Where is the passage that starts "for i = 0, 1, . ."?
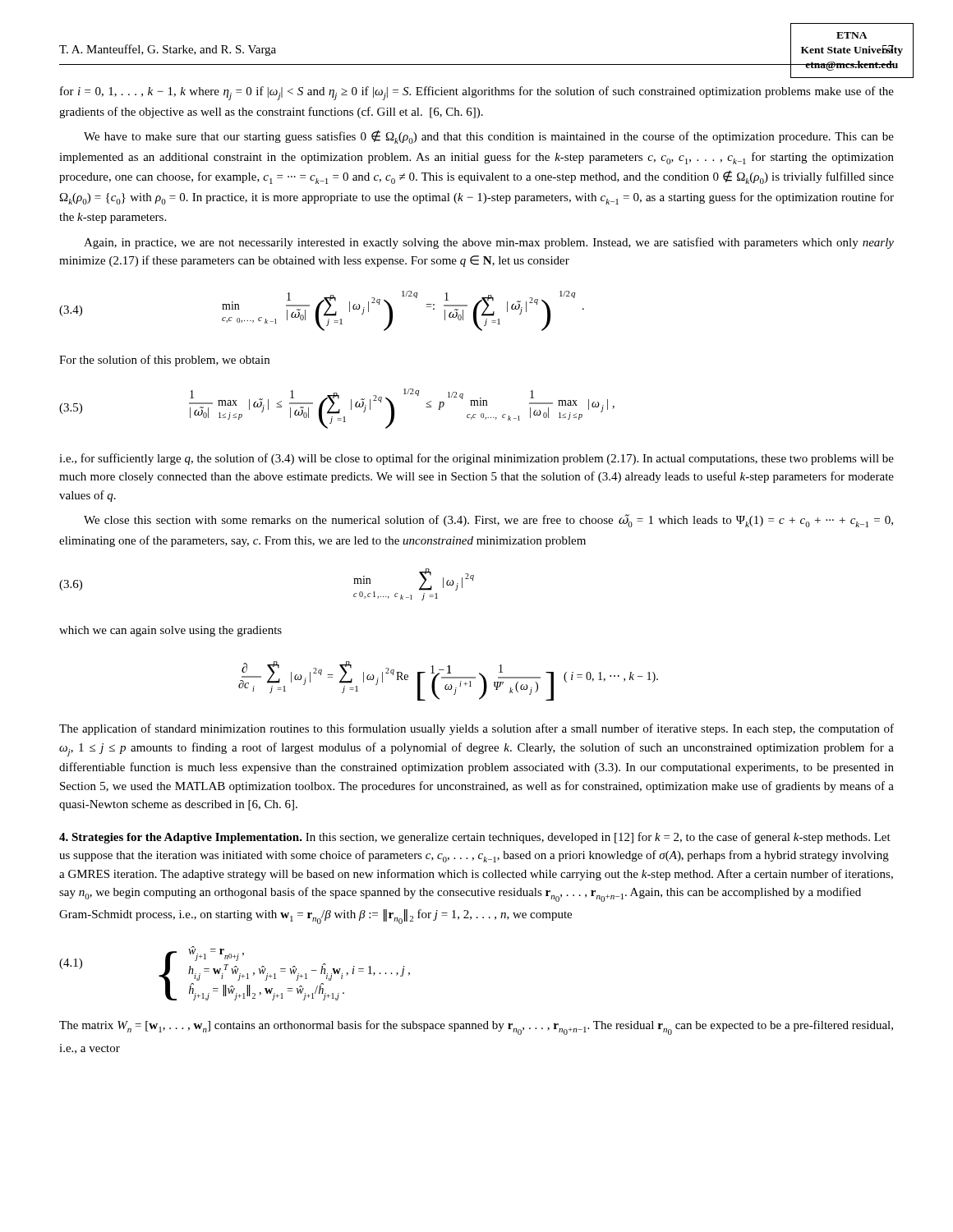The image size is (953, 1232). (x=476, y=101)
